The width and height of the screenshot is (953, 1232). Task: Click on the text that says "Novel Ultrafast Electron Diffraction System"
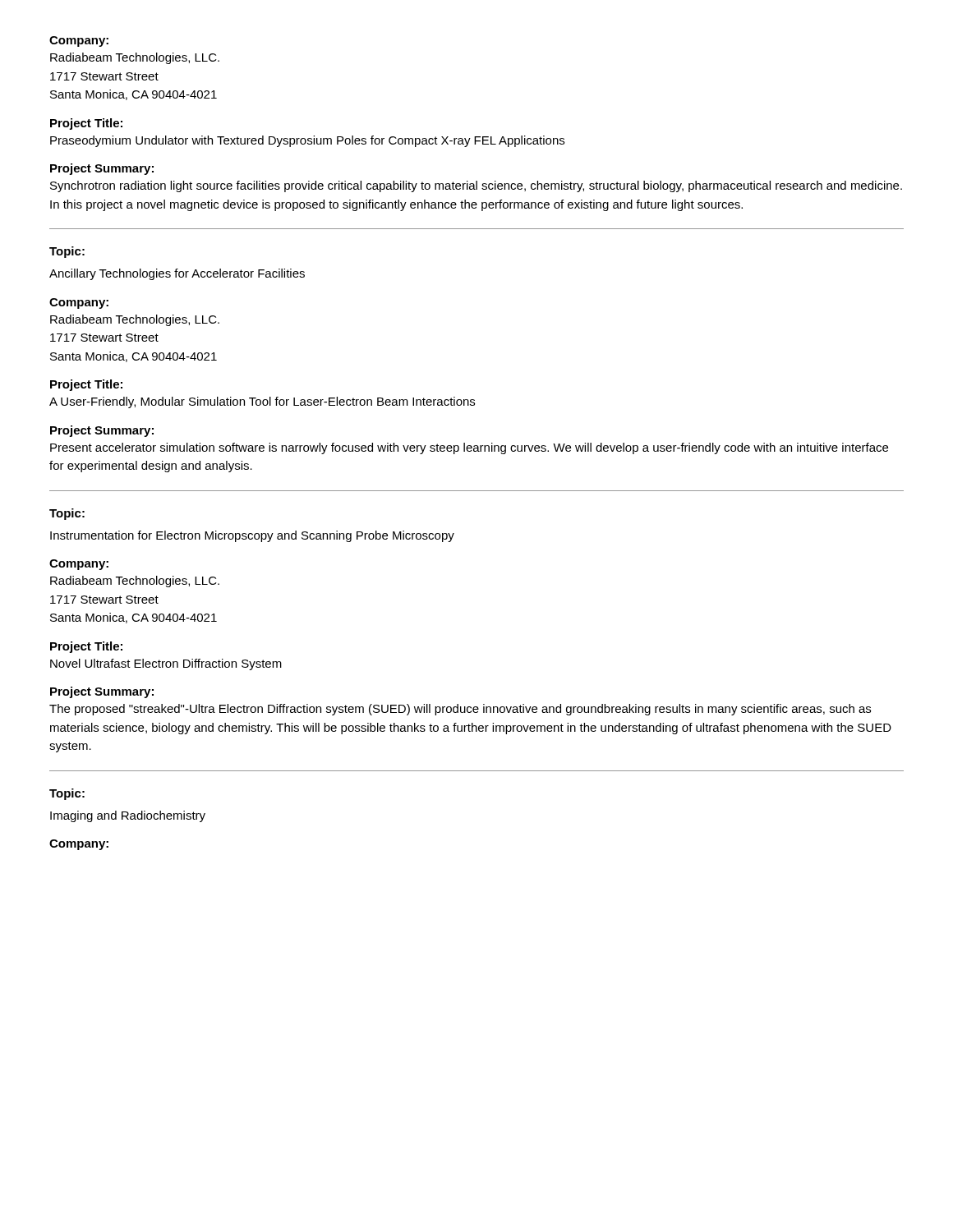[166, 663]
